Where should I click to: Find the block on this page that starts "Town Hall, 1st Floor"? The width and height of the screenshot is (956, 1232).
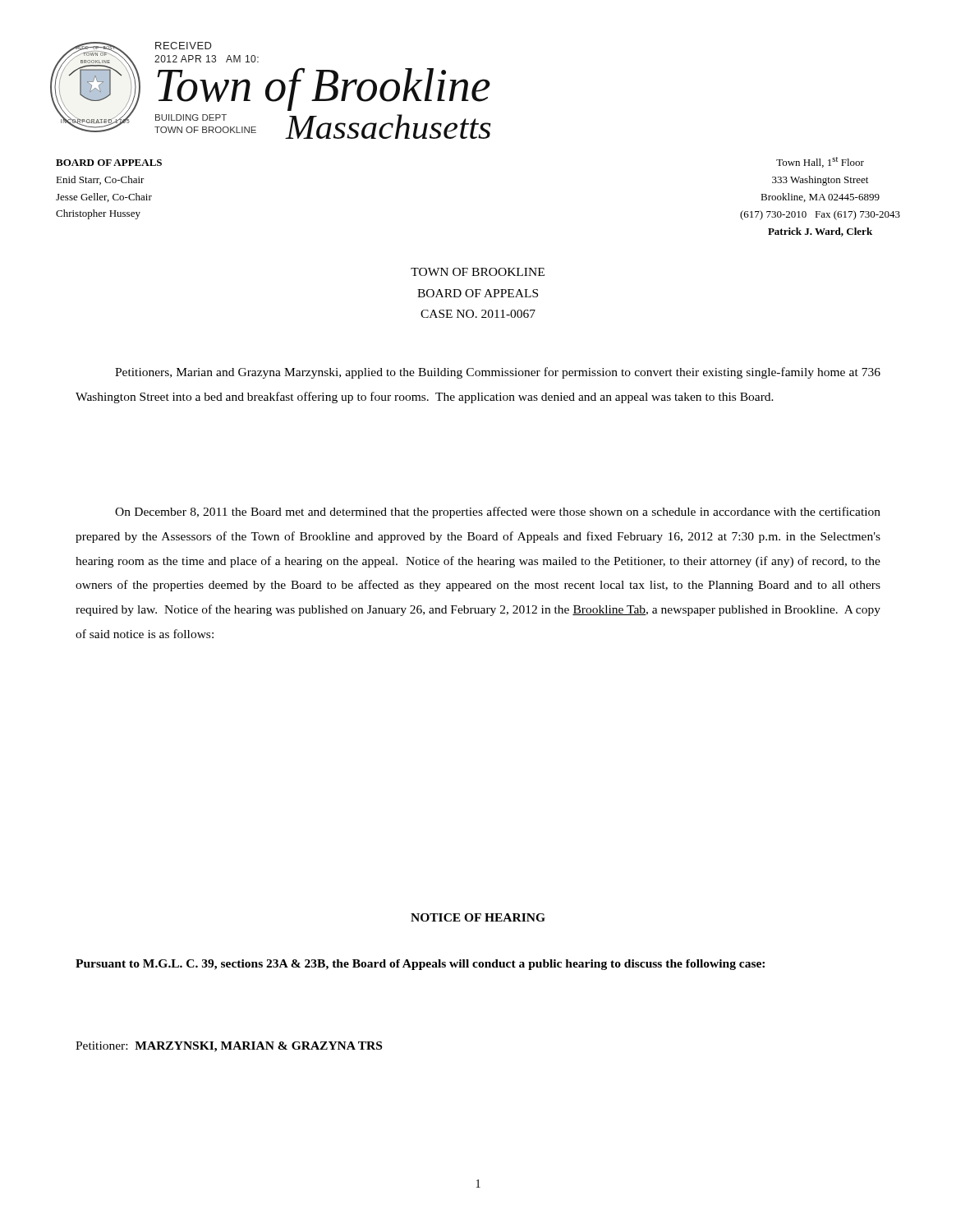pyautogui.click(x=820, y=195)
